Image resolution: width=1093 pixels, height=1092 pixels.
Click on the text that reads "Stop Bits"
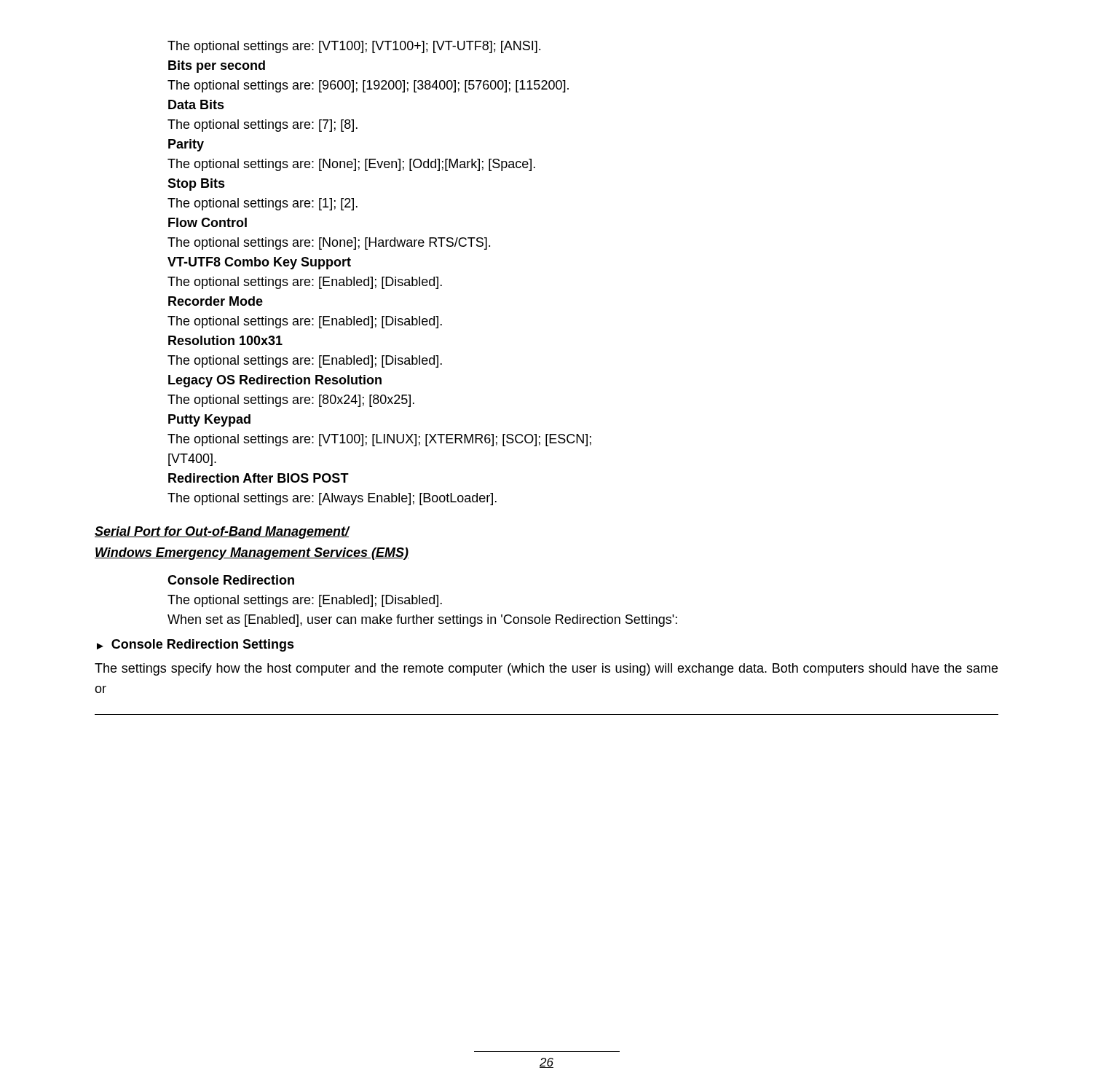point(196,185)
